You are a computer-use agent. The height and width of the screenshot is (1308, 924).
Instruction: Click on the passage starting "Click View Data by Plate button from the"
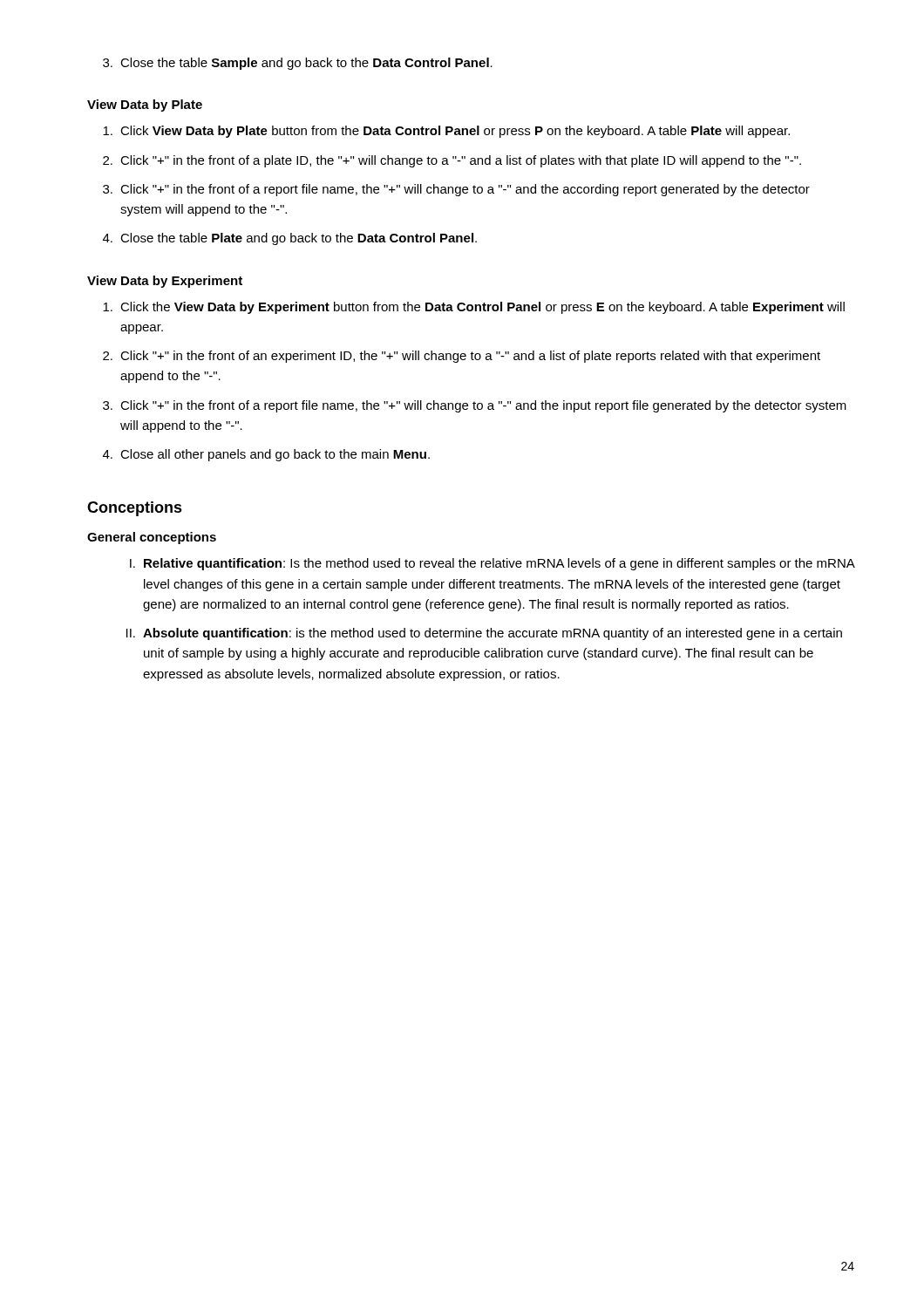point(471,131)
